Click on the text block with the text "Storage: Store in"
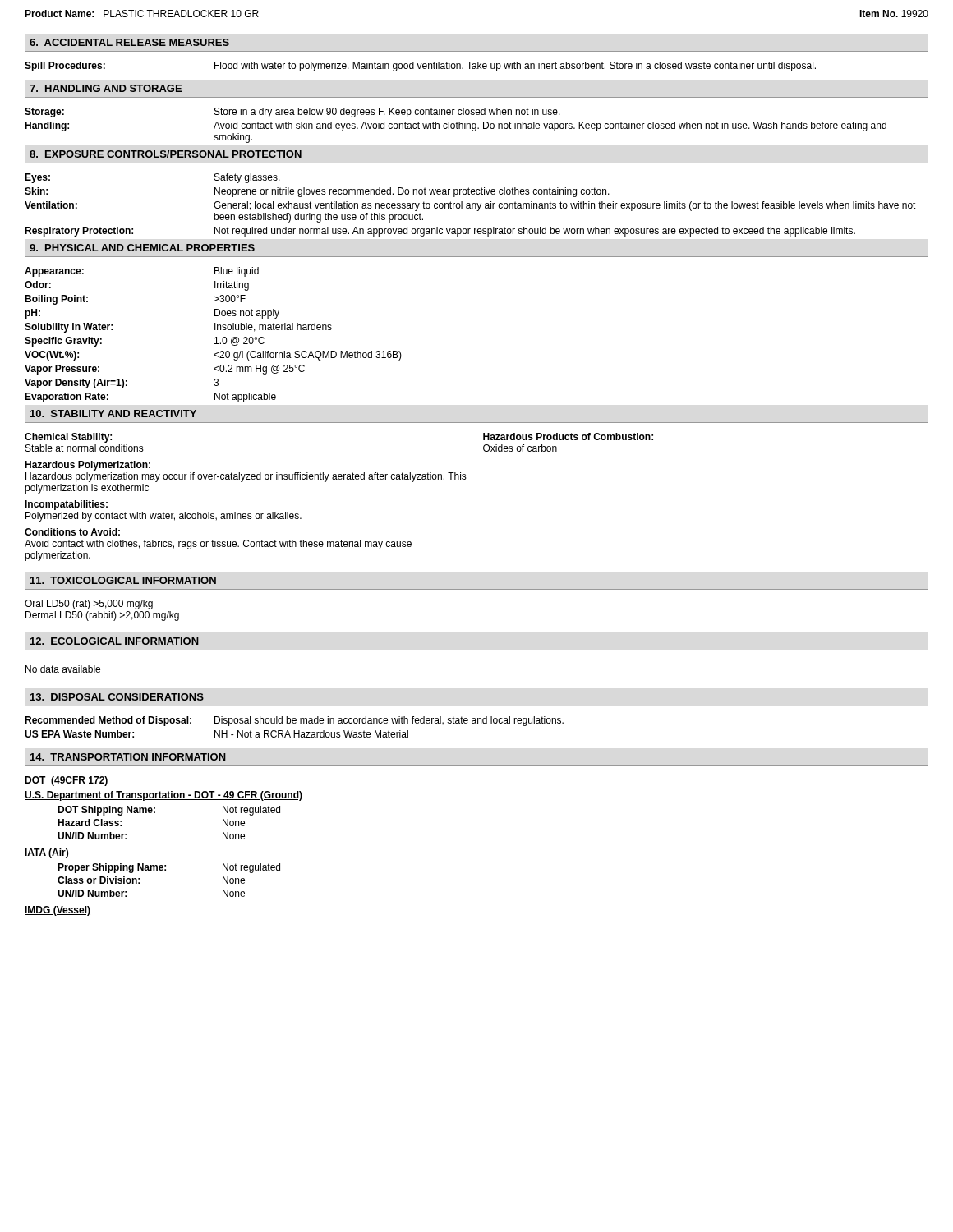953x1232 pixels. click(x=476, y=124)
